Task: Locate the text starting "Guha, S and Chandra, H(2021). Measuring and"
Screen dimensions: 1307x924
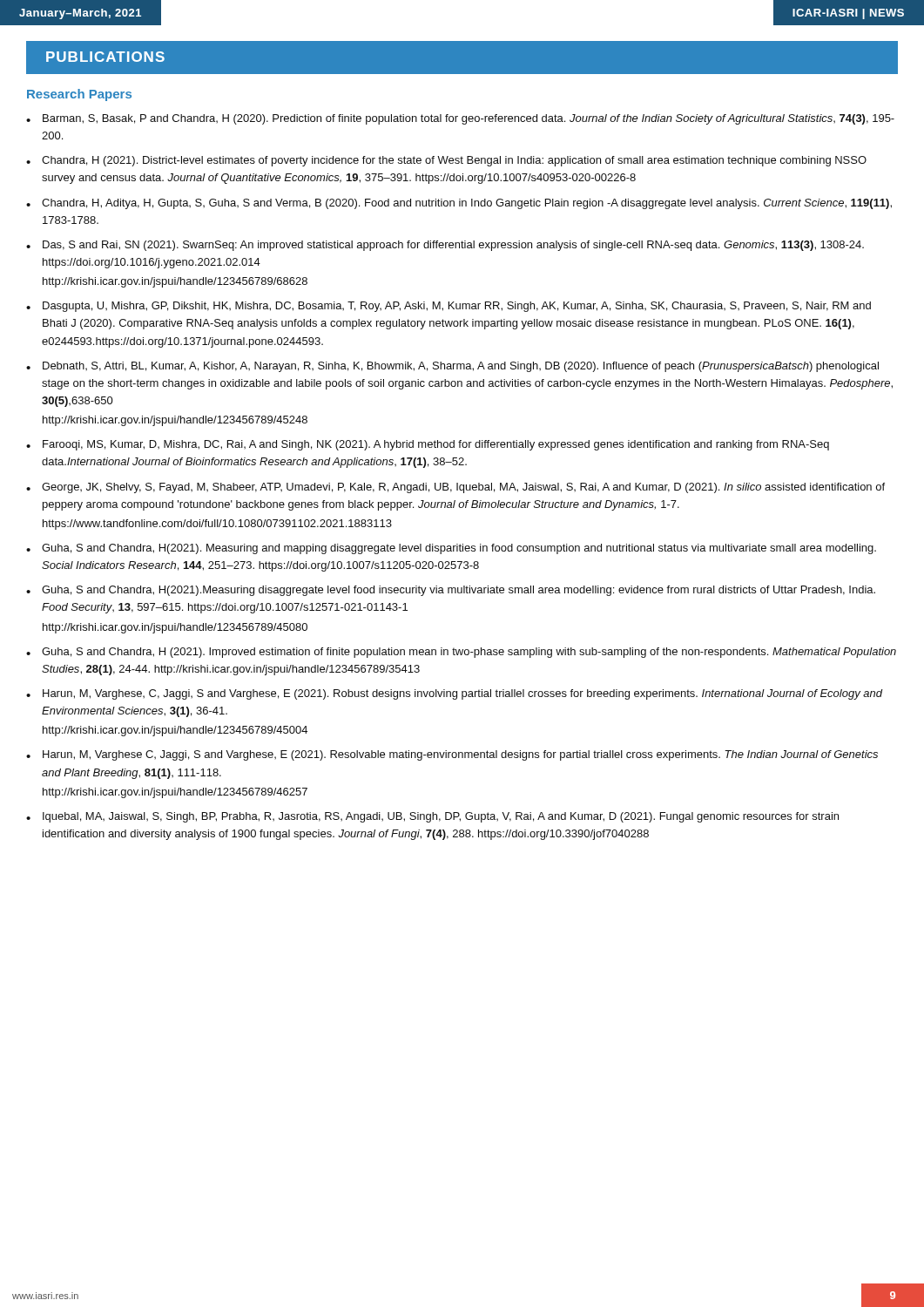Action: 459,556
